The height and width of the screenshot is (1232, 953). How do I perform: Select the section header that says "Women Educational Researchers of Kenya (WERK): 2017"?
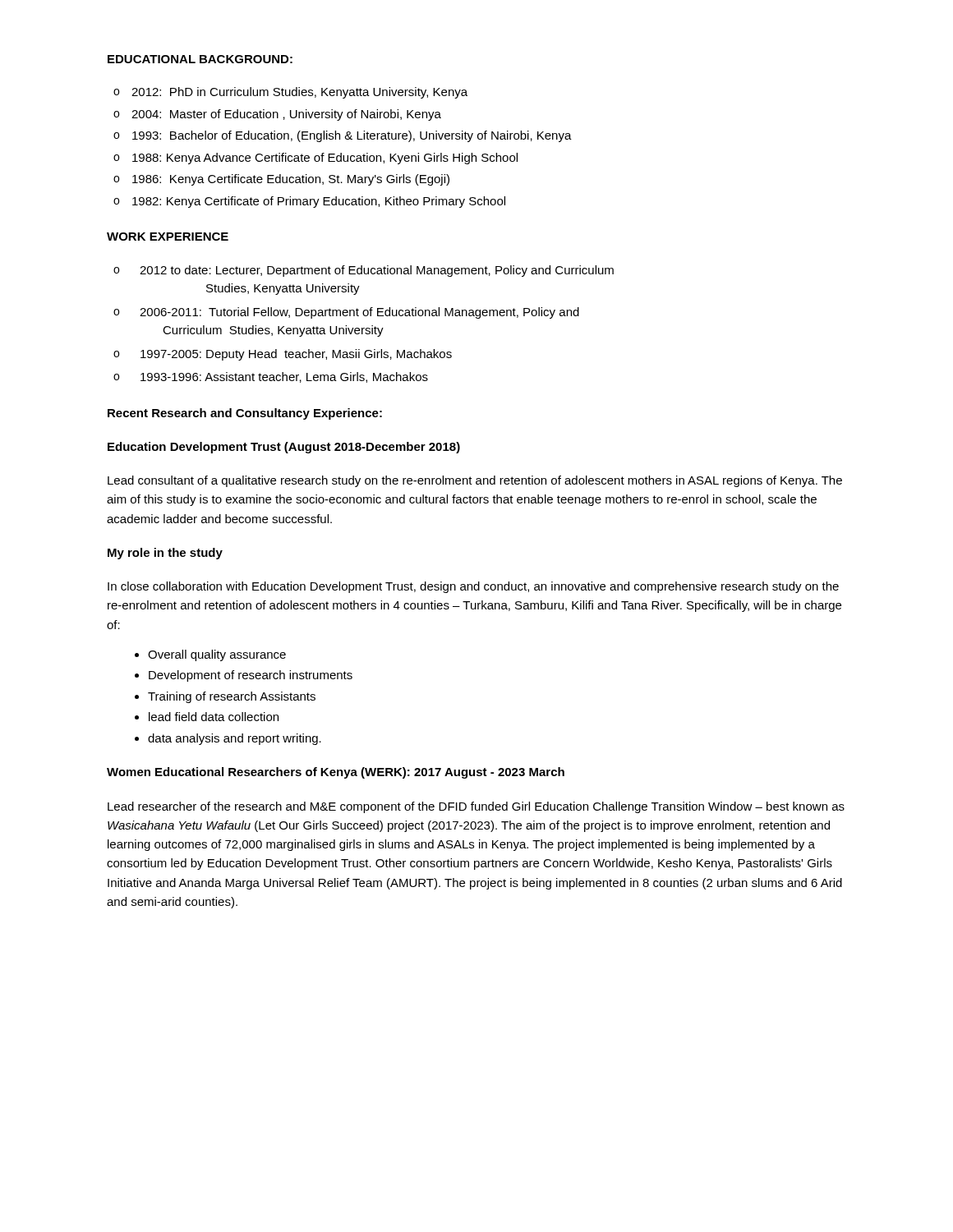click(476, 772)
